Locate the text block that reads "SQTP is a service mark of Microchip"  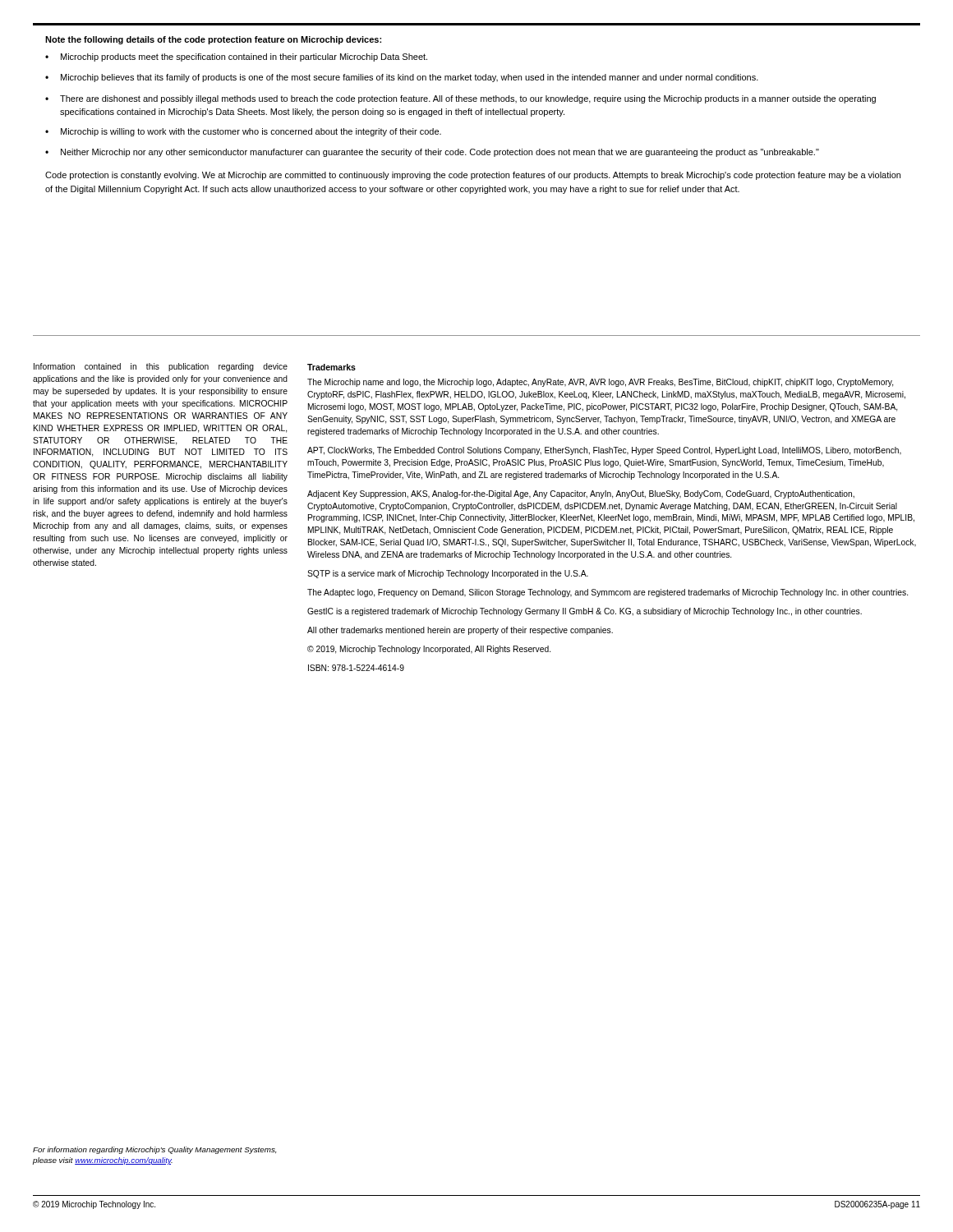coord(448,574)
